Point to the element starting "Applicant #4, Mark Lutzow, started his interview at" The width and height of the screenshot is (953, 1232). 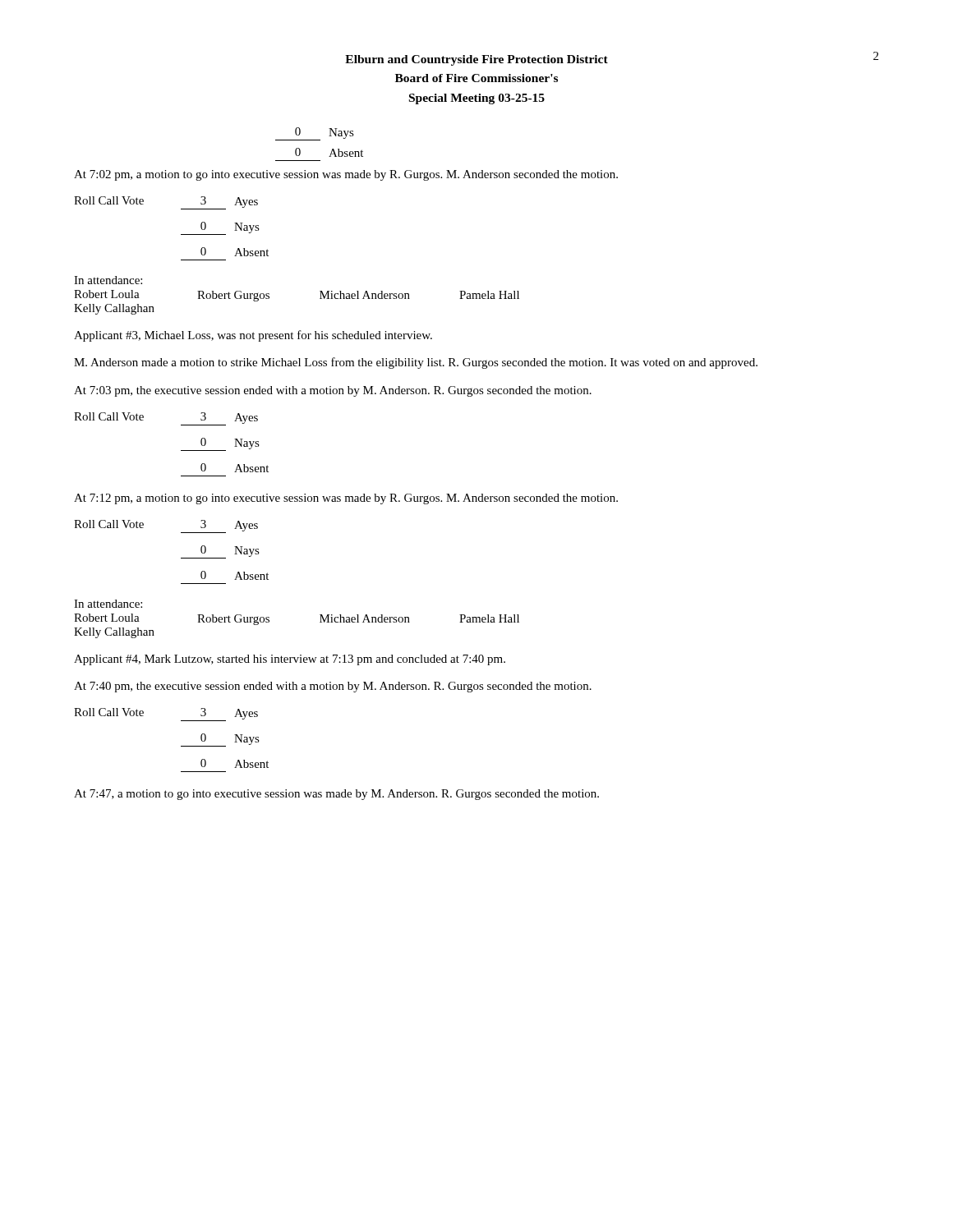coord(290,658)
